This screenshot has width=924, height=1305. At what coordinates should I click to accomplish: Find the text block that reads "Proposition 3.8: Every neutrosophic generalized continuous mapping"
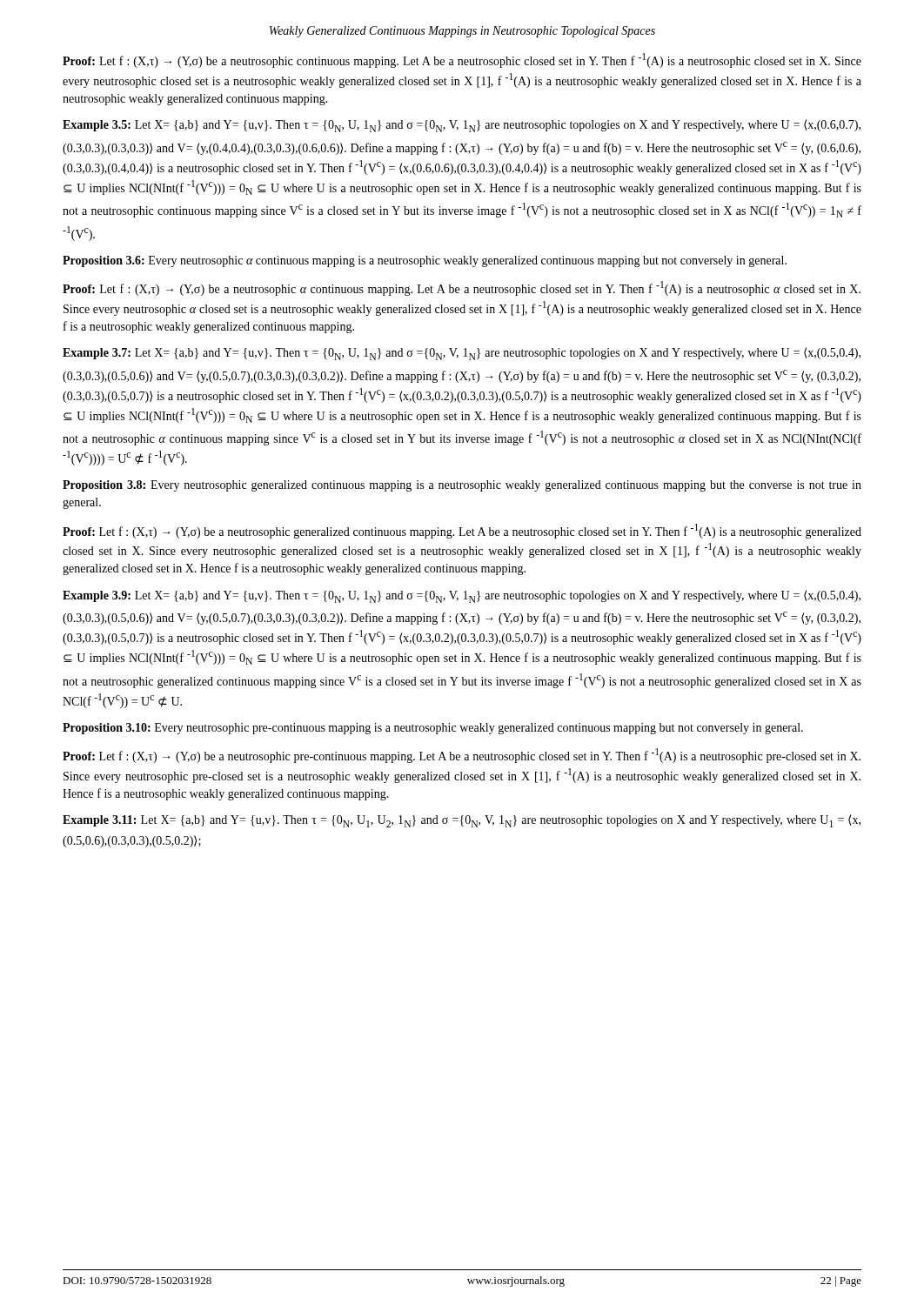point(462,494)
